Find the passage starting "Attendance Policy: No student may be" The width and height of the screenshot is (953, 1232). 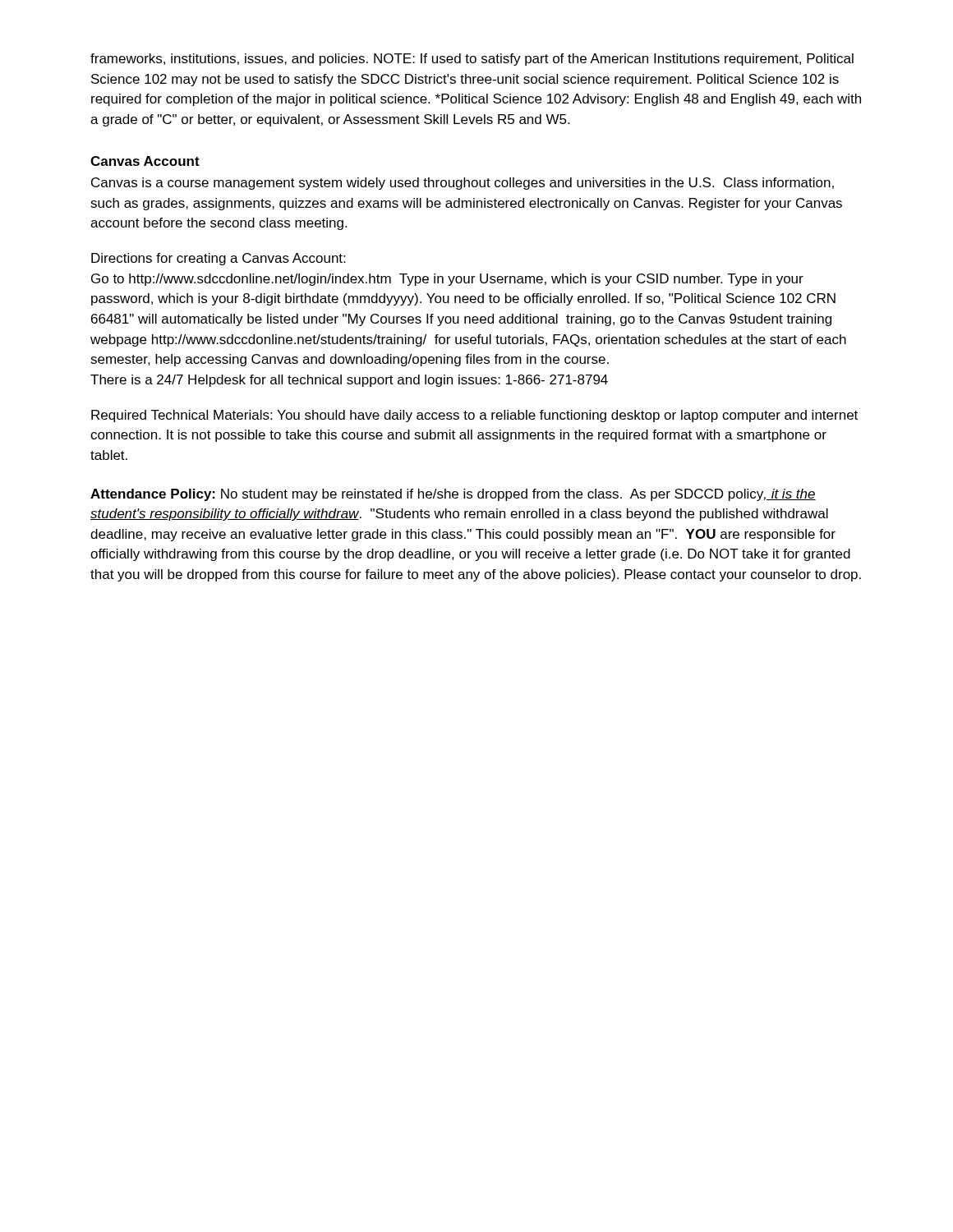(x=476, y=534)
